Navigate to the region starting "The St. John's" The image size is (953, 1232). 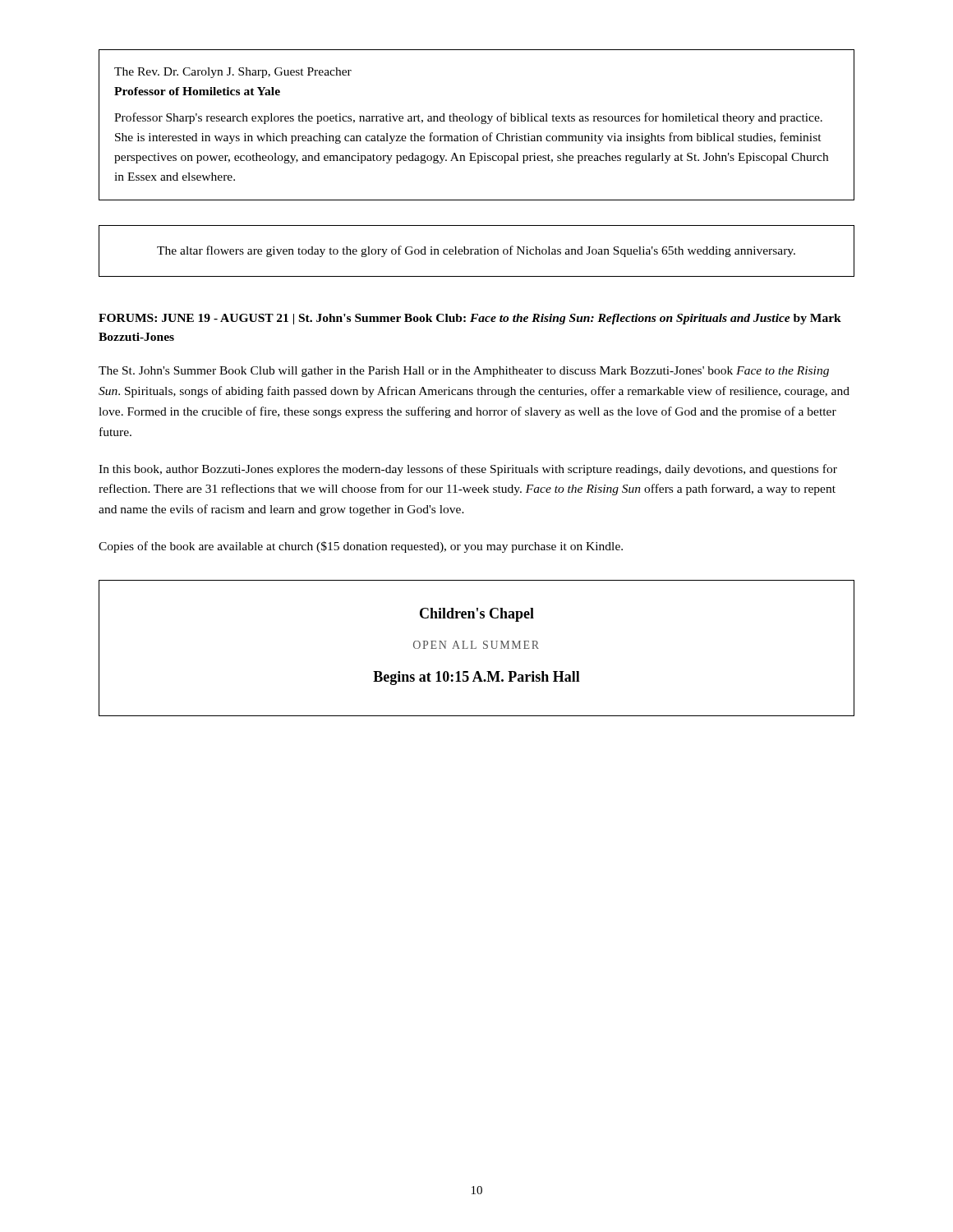point(474,401)
